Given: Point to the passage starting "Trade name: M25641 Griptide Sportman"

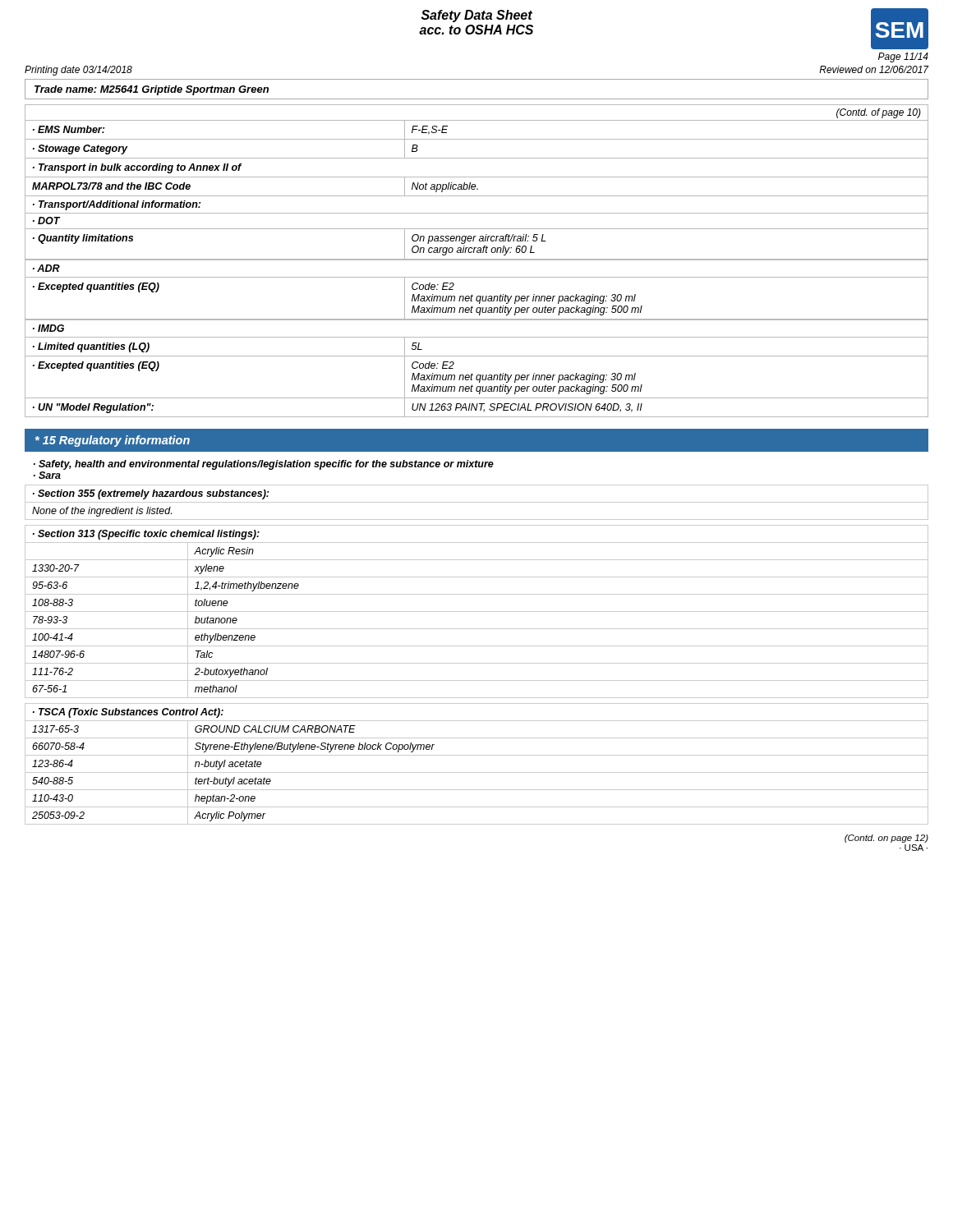Looking at the screenshot, I should pyautogui.click(x=151, y=89).
